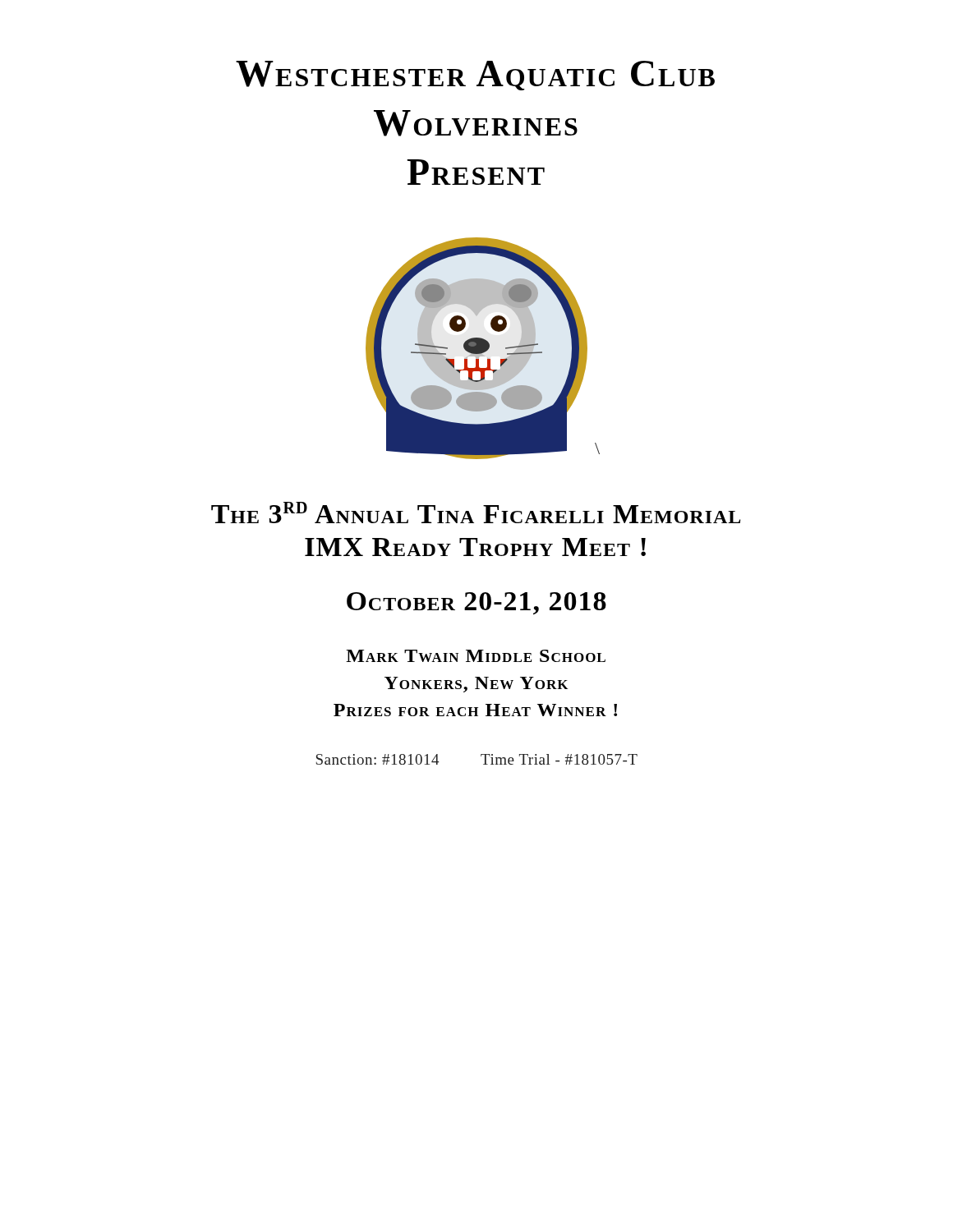Point to "Yonkers, New York"
Screen dimensions: 1232x953
point(476,682)
